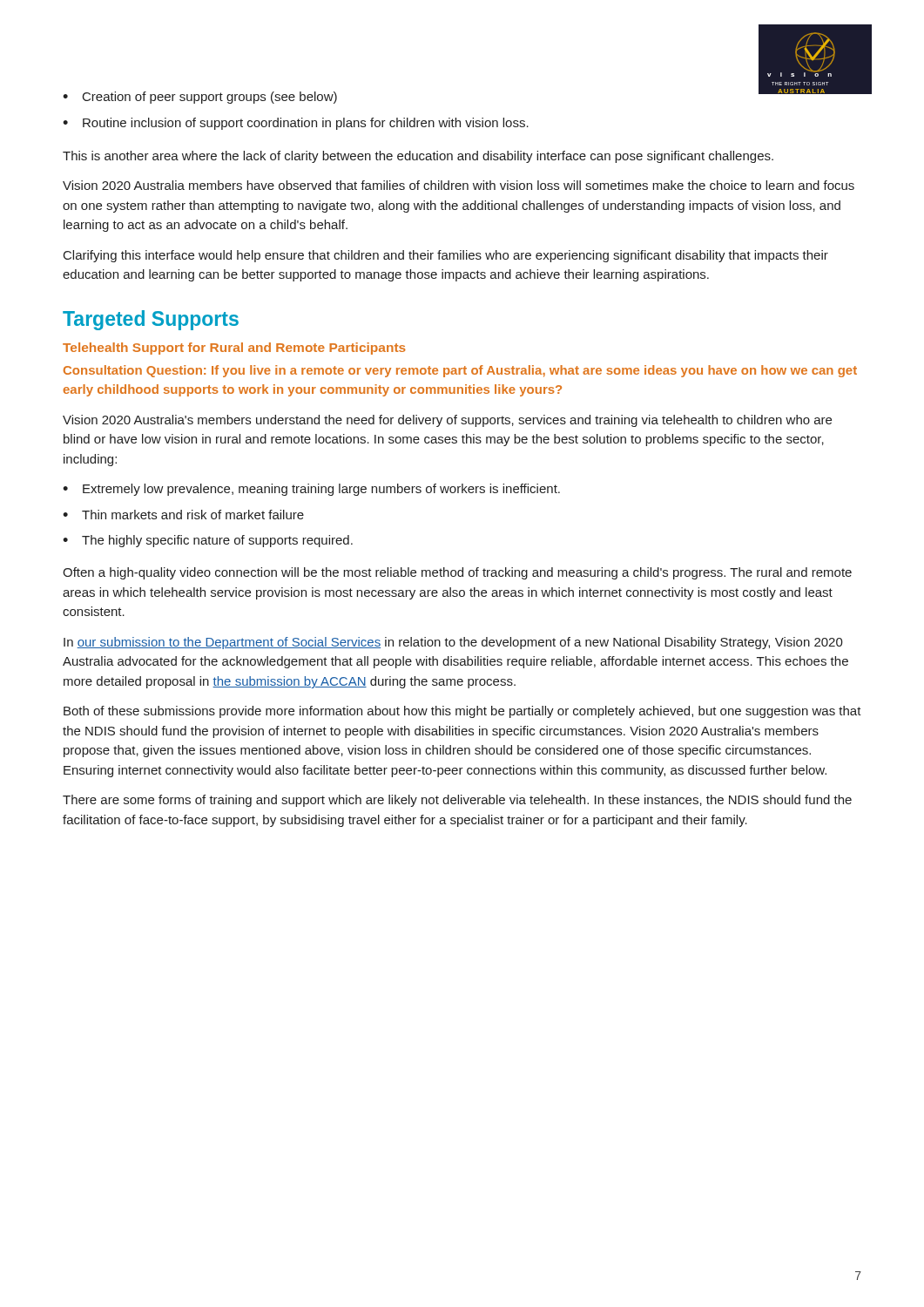Click on the block starting "Both of these submissions provide more"
Image resolution: width=924 pixels, height=1307 pixels.
(462, 740)
